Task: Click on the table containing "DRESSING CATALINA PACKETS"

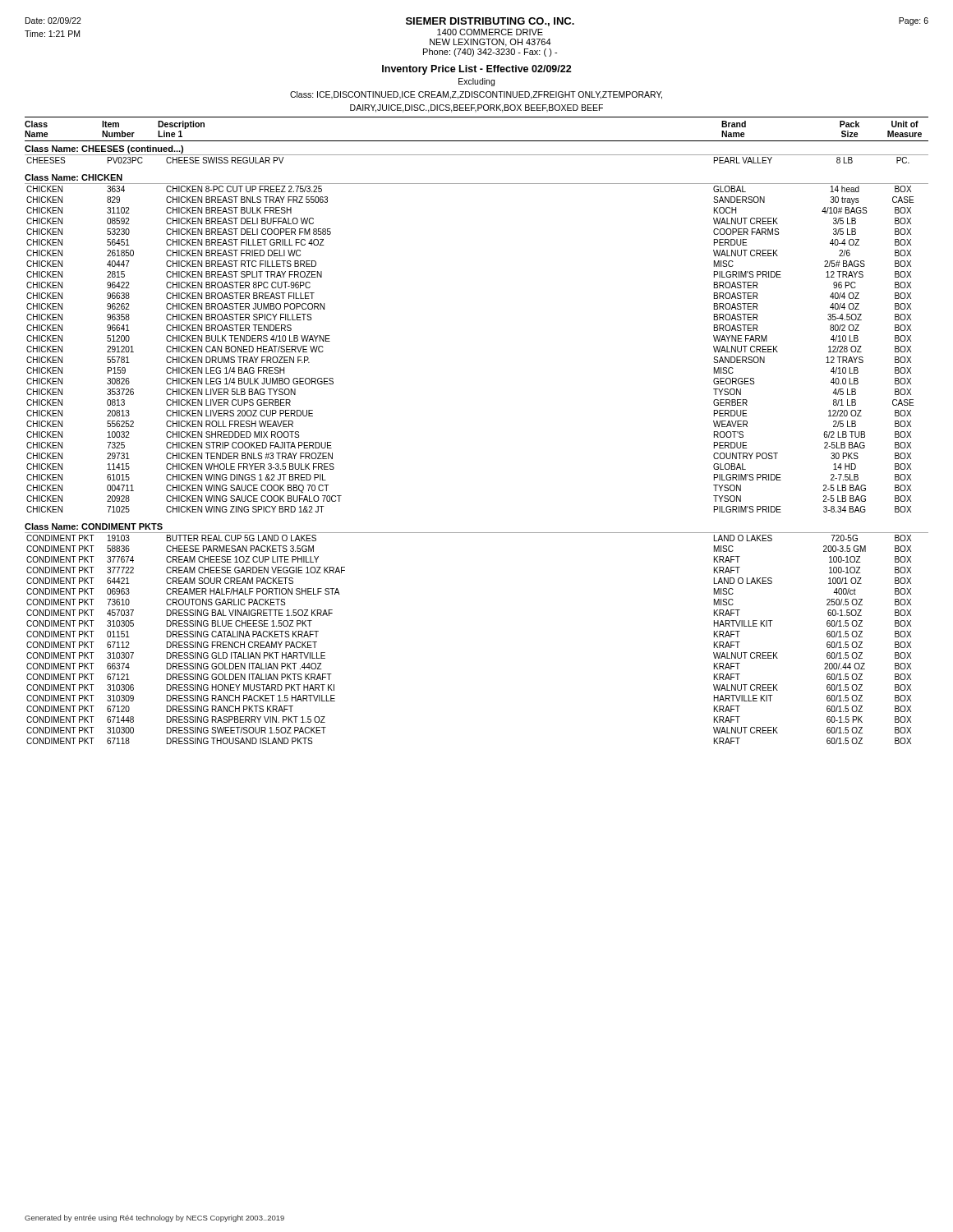Action: click(476, 640)
